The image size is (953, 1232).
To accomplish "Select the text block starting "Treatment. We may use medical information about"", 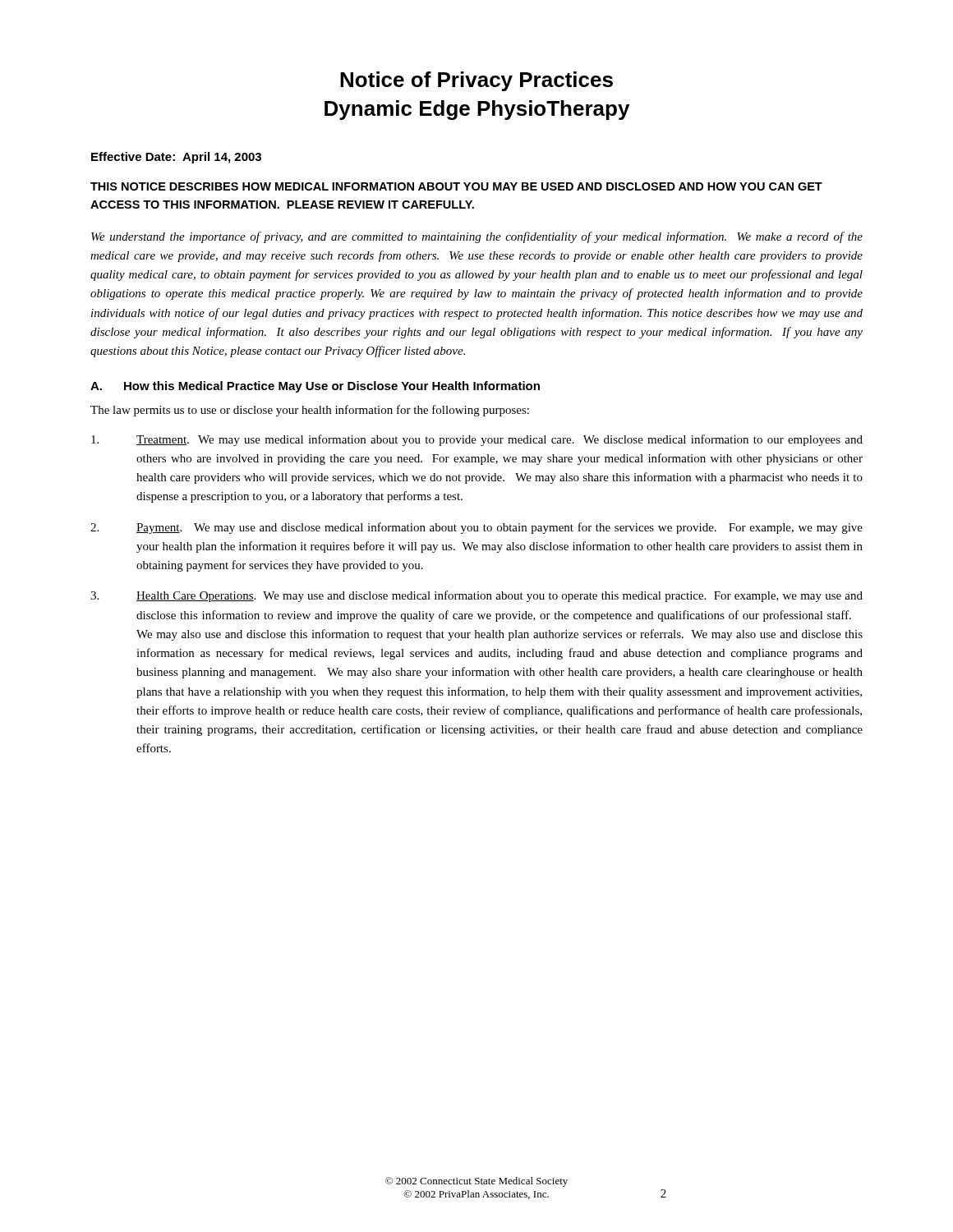I will tap(476, 468).
